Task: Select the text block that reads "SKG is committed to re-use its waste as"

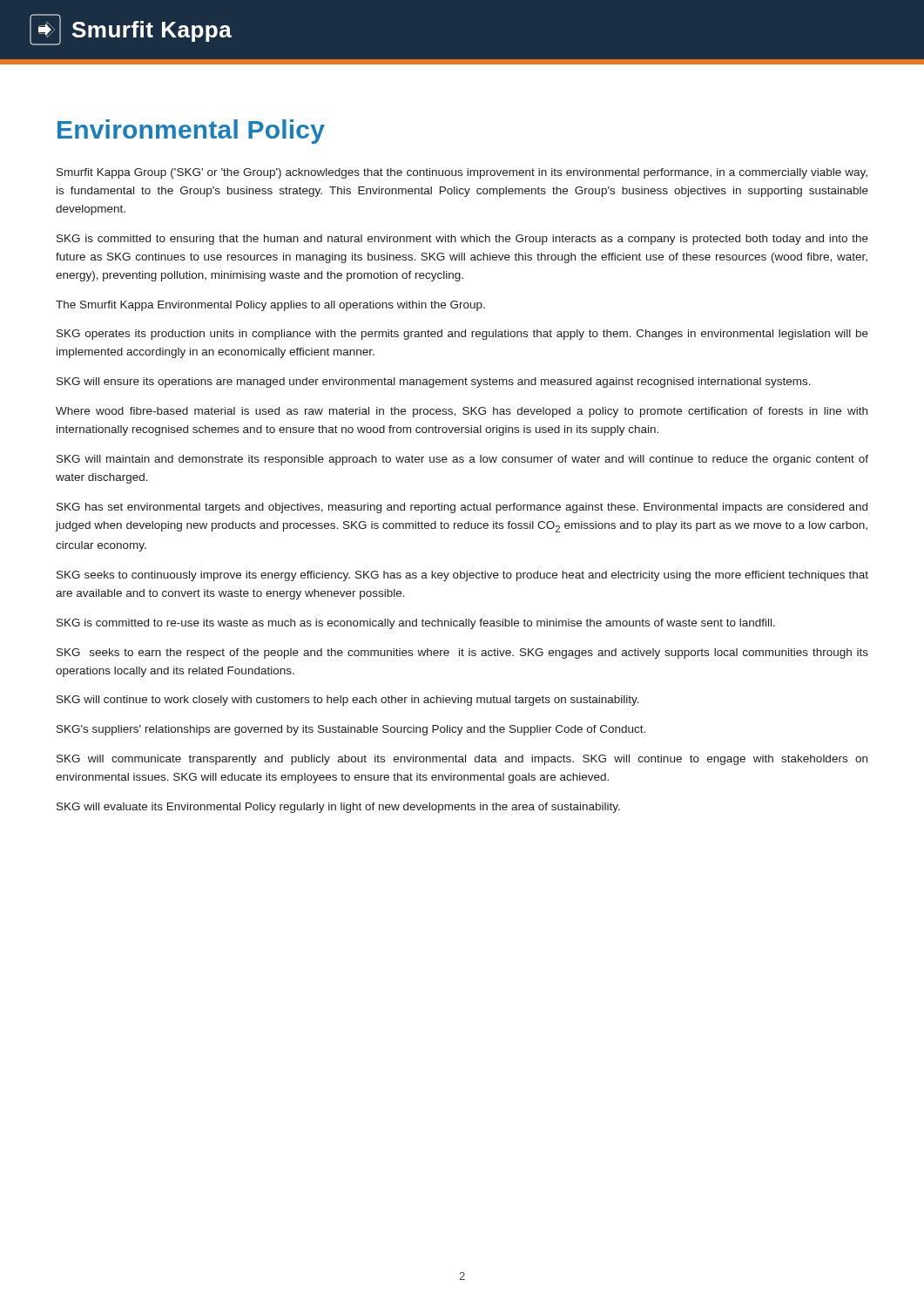Action: coord(416,622)
